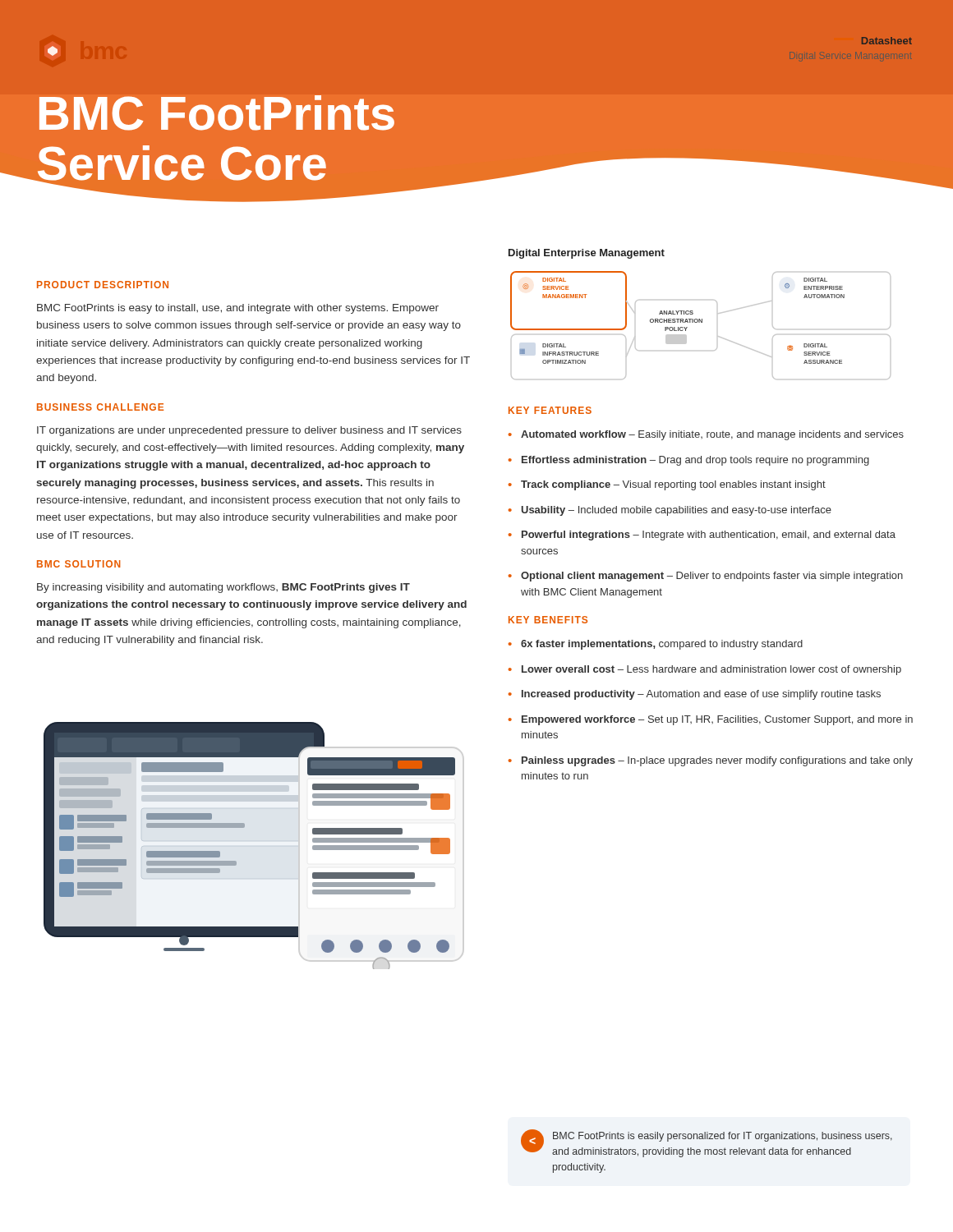Point to the block beginning "Track compliance – Visual reporting tool enables instant"

point(673,484)
